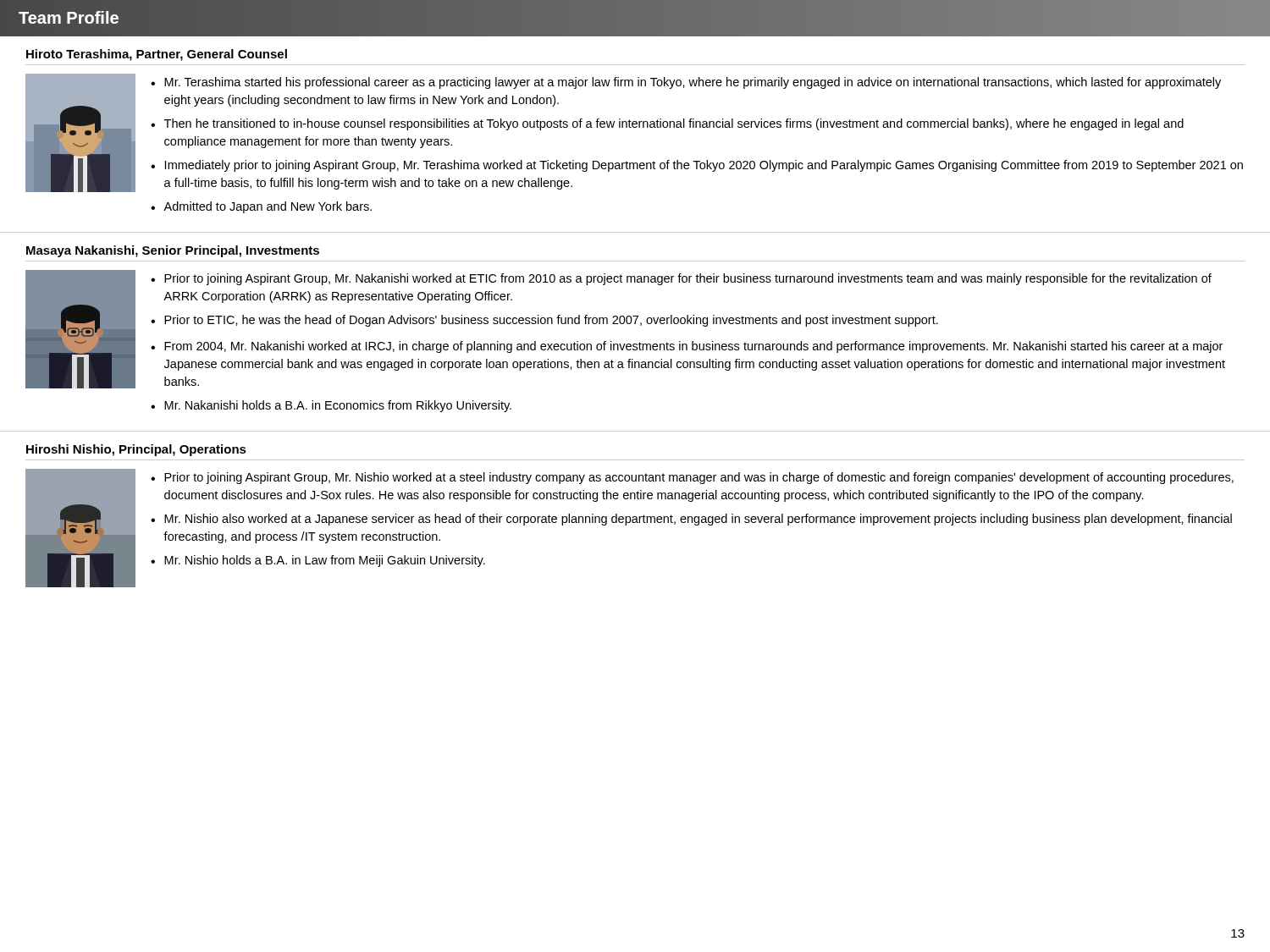Click on the passage starting "Masaya Nakanishi, Senior Principal, Investments"
The height and width of the screenshot is (952, 1270).
coord(173,250)
